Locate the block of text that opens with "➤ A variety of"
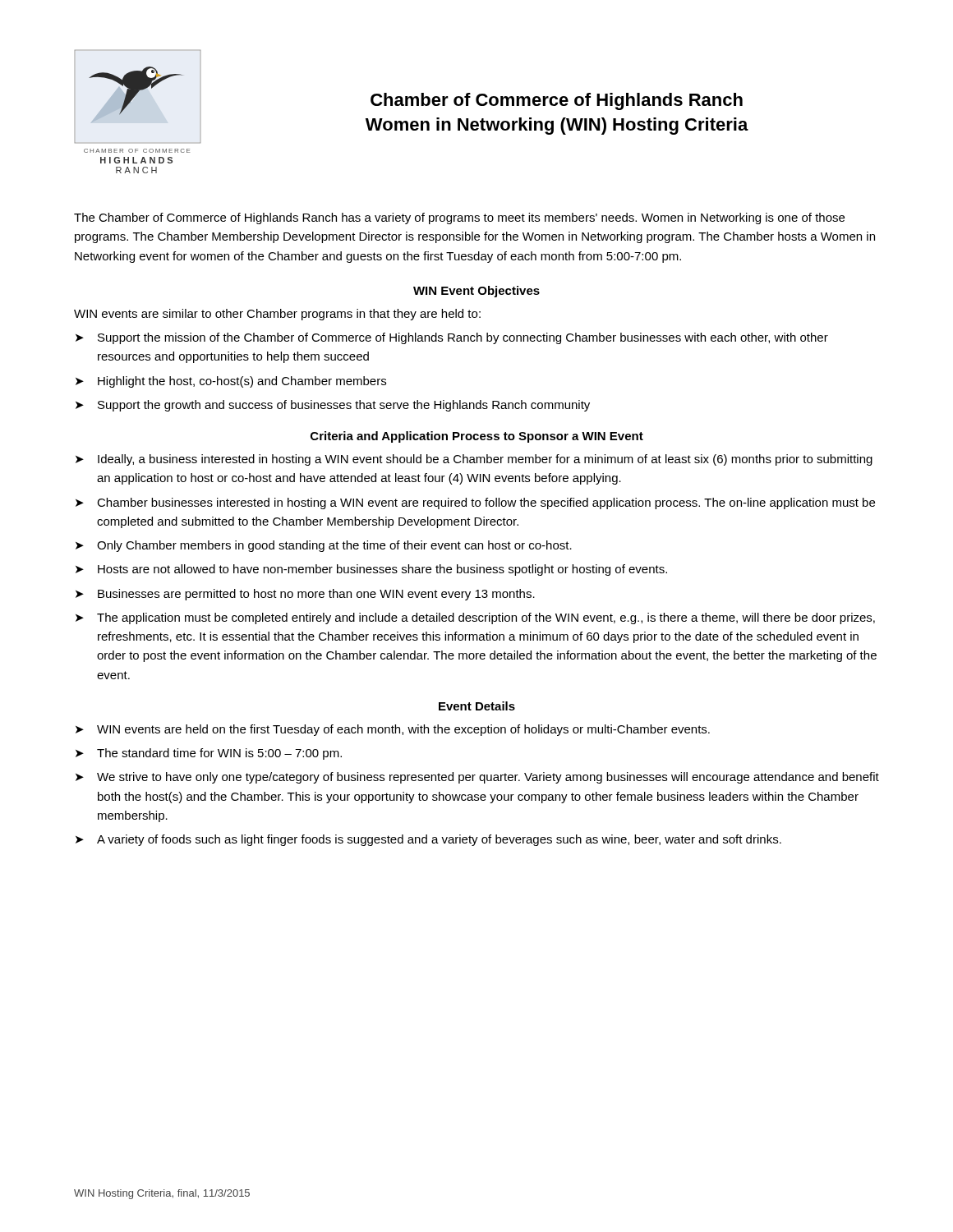 point(476,839)
